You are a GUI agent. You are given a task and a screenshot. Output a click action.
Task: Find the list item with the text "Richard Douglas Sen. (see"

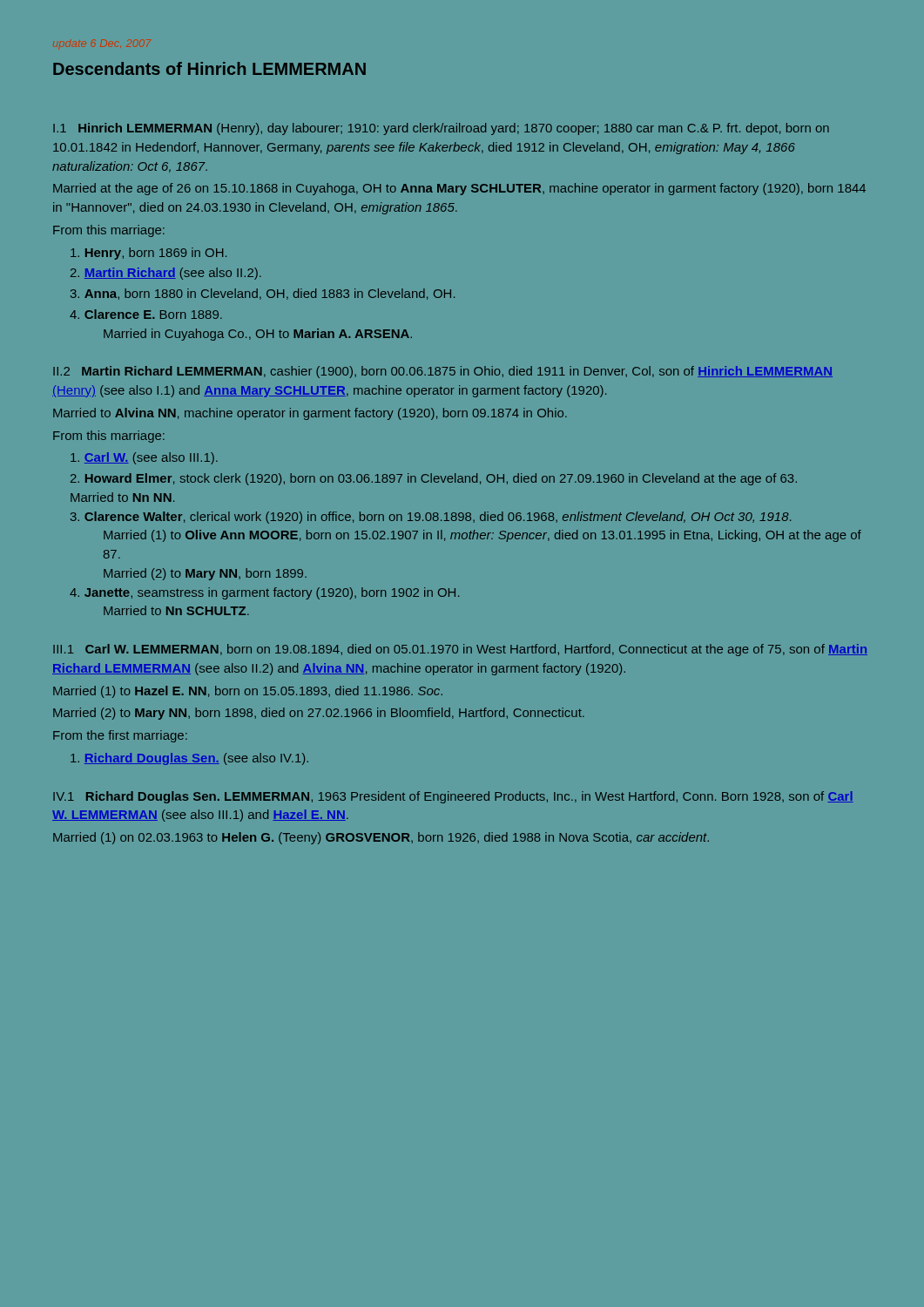pos(189,759)
